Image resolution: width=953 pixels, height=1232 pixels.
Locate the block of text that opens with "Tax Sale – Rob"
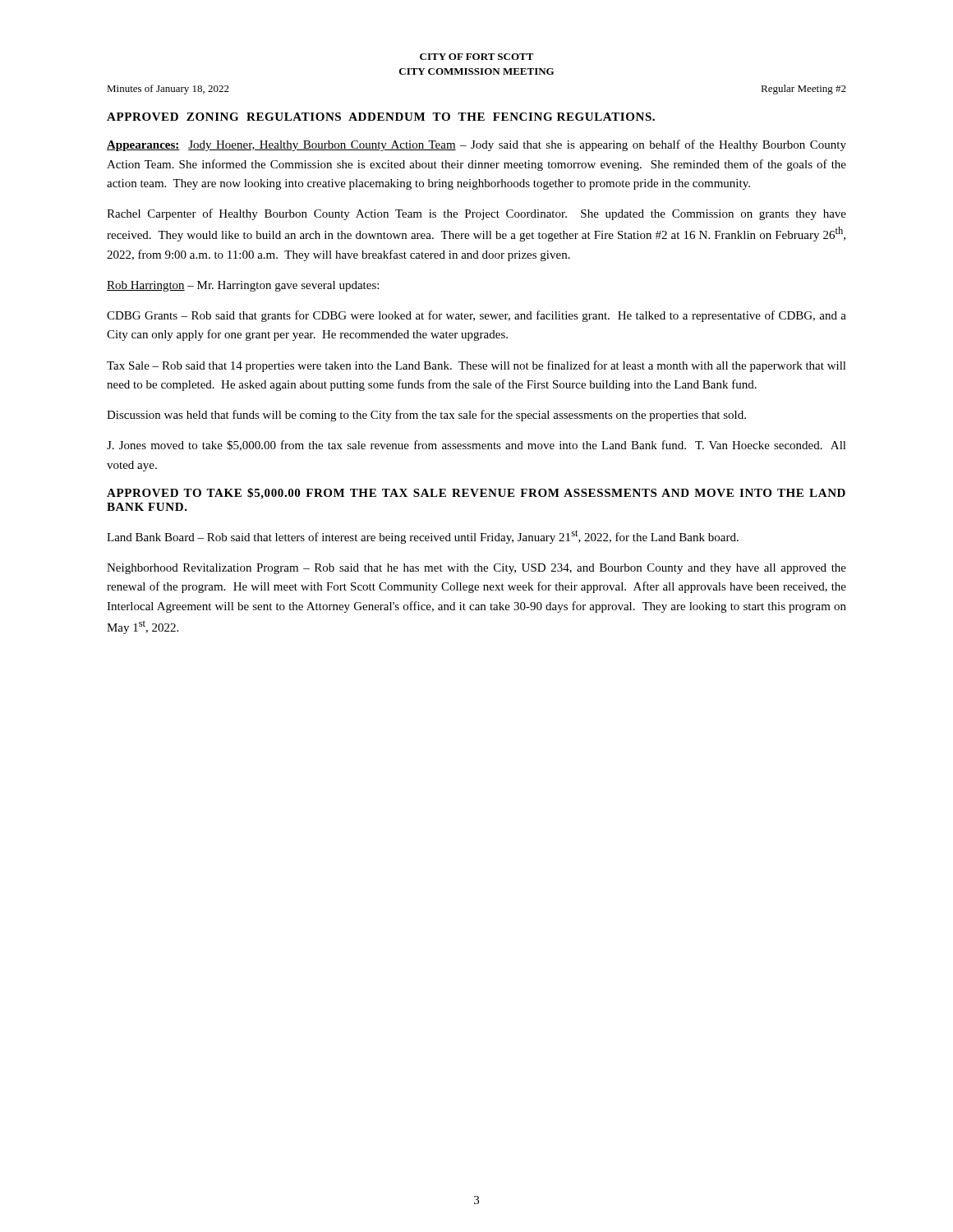click(476, 375)
